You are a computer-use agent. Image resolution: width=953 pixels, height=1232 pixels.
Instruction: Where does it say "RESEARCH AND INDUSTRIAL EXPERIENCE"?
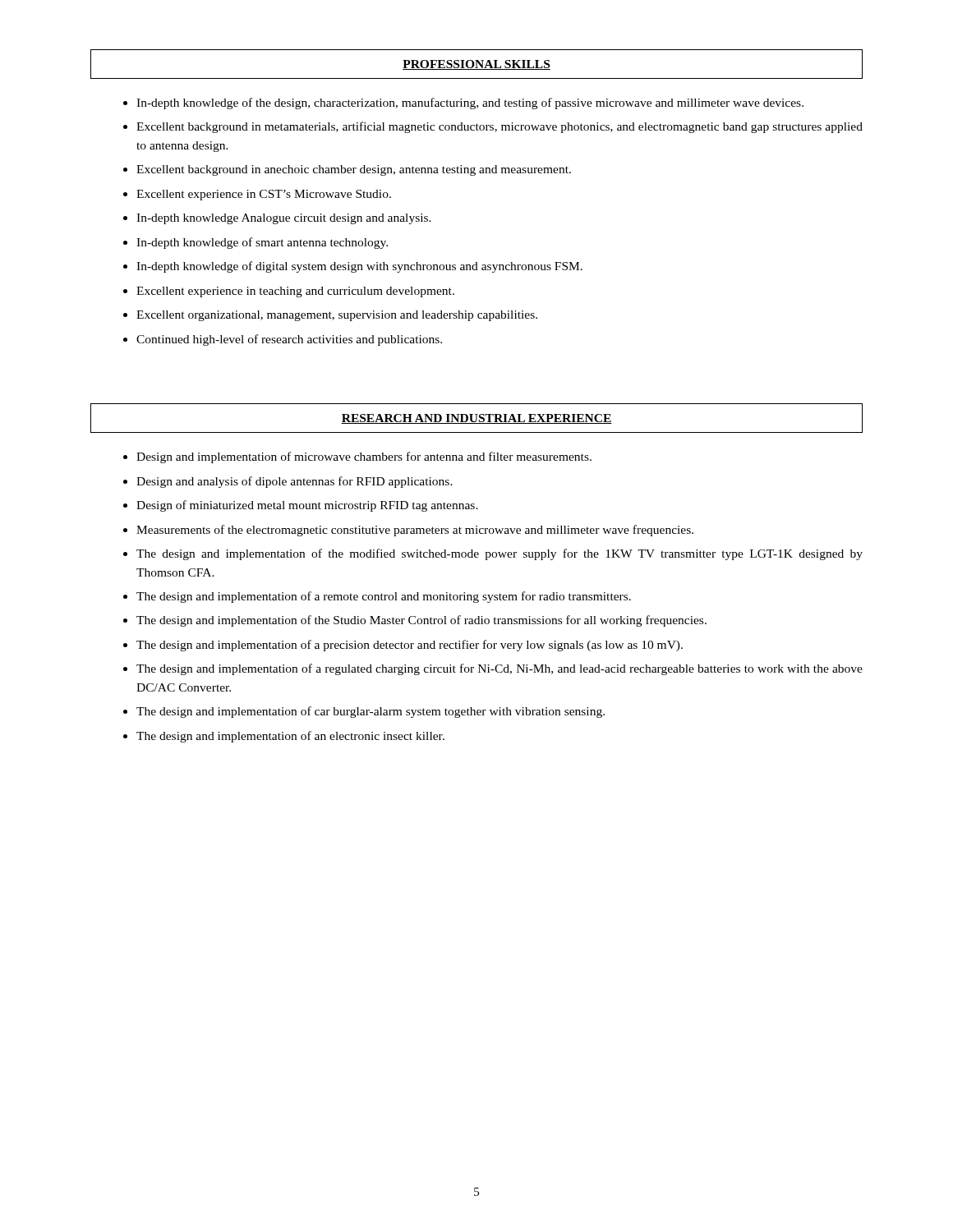click(x=476, y=418)
